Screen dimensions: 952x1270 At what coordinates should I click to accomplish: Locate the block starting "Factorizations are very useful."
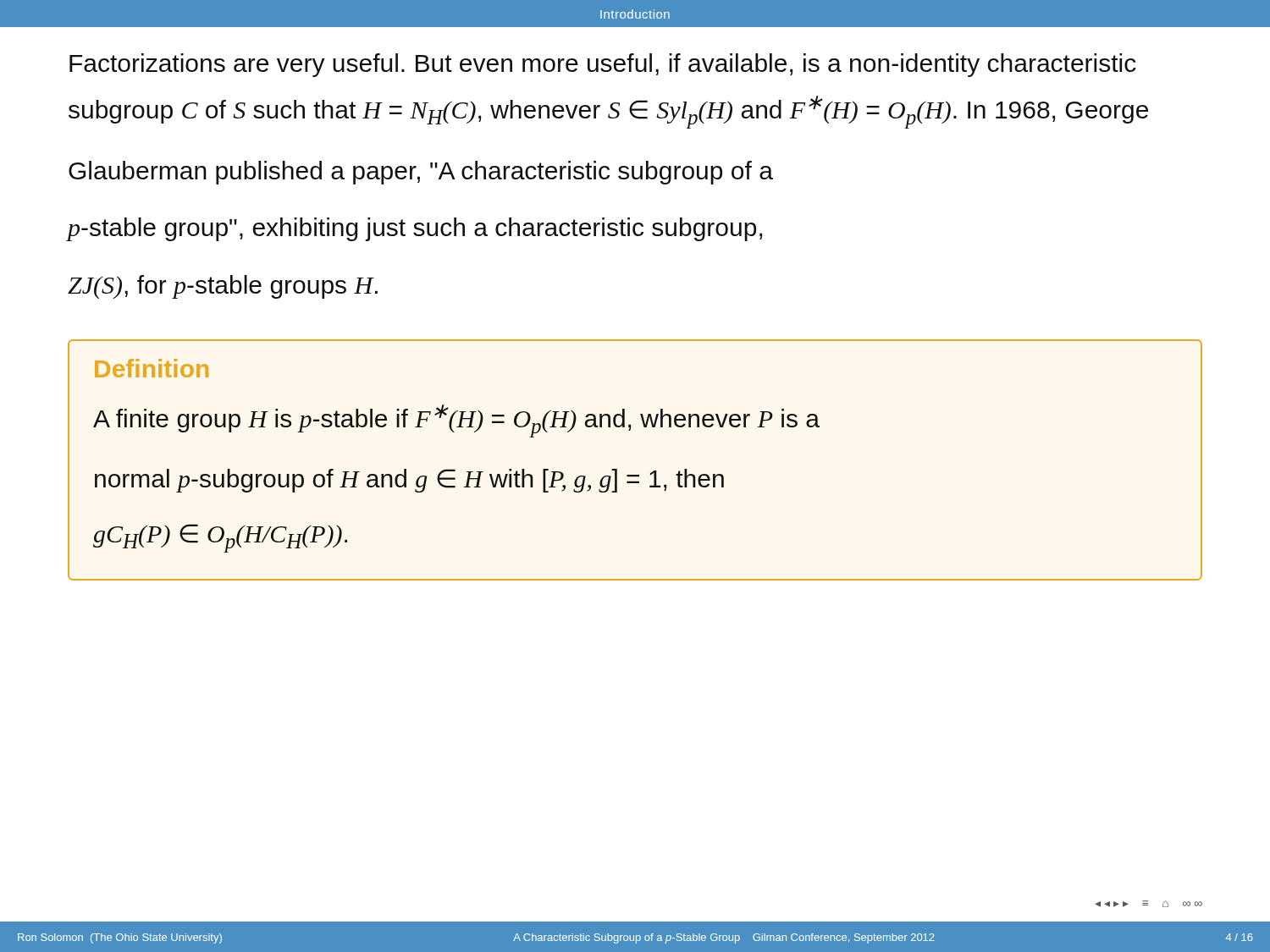(635, 174)
